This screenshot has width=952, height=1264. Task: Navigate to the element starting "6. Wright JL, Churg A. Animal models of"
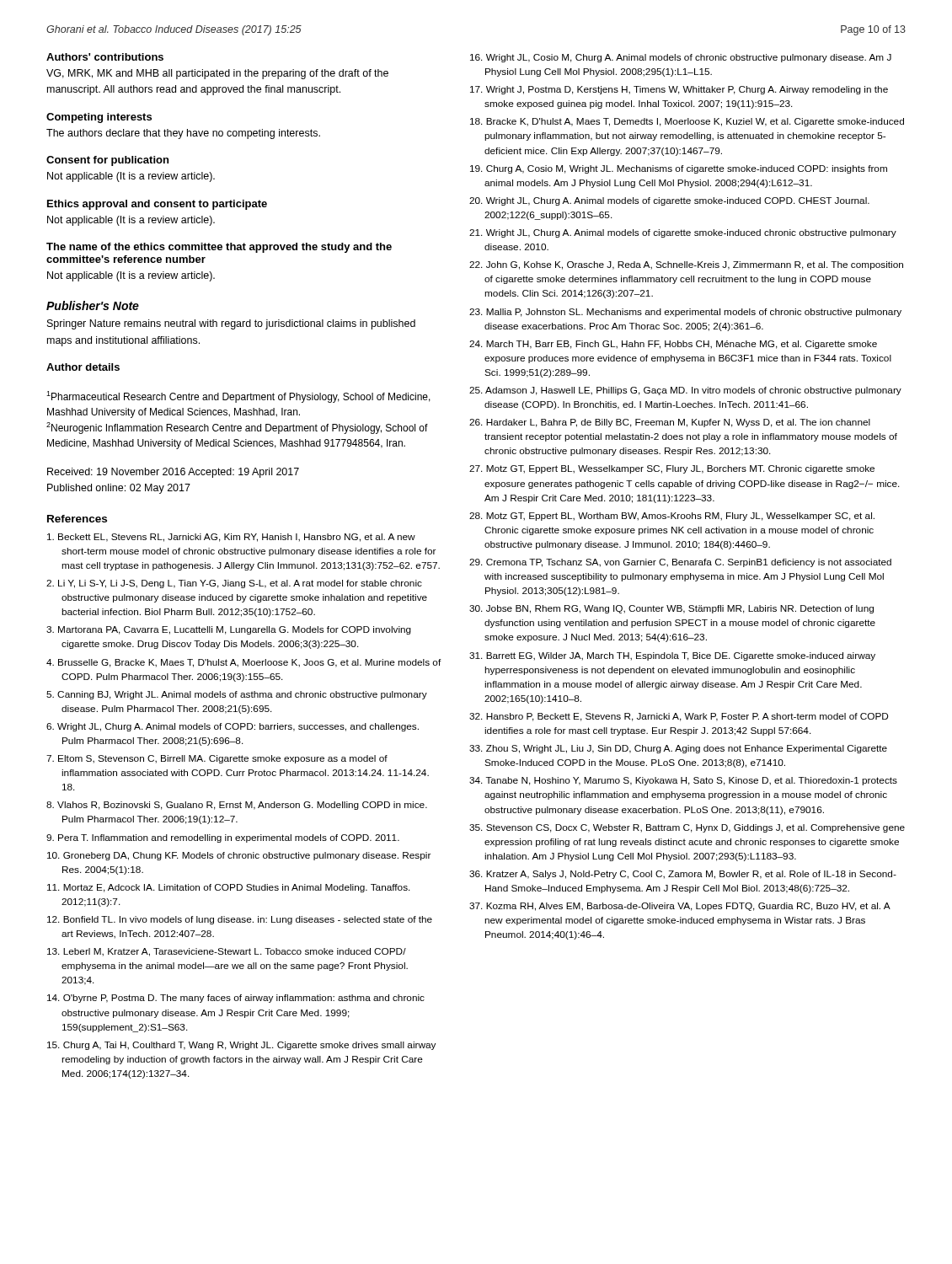tap(233, 733)
